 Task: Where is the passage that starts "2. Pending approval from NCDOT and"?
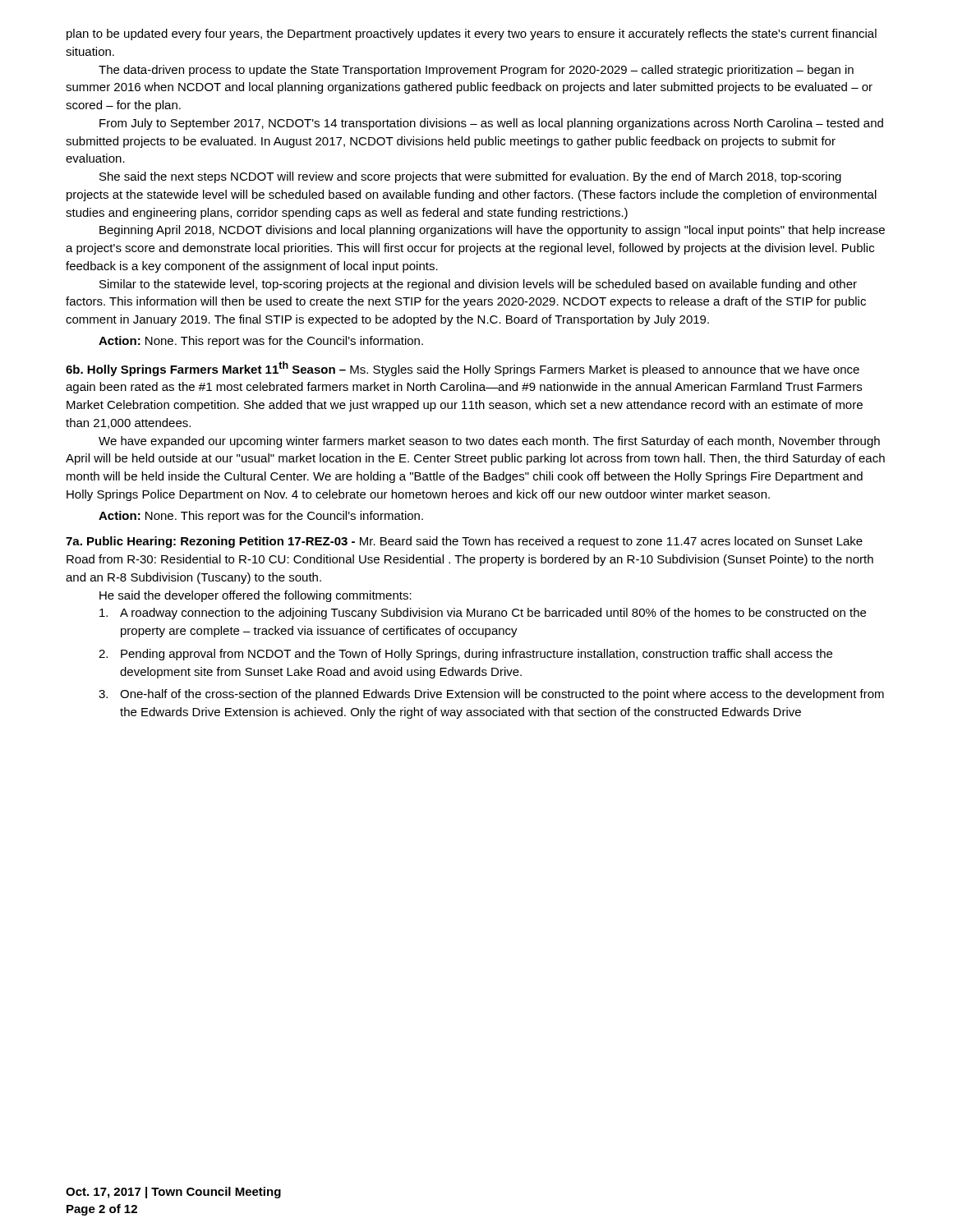tap(493, 662)
